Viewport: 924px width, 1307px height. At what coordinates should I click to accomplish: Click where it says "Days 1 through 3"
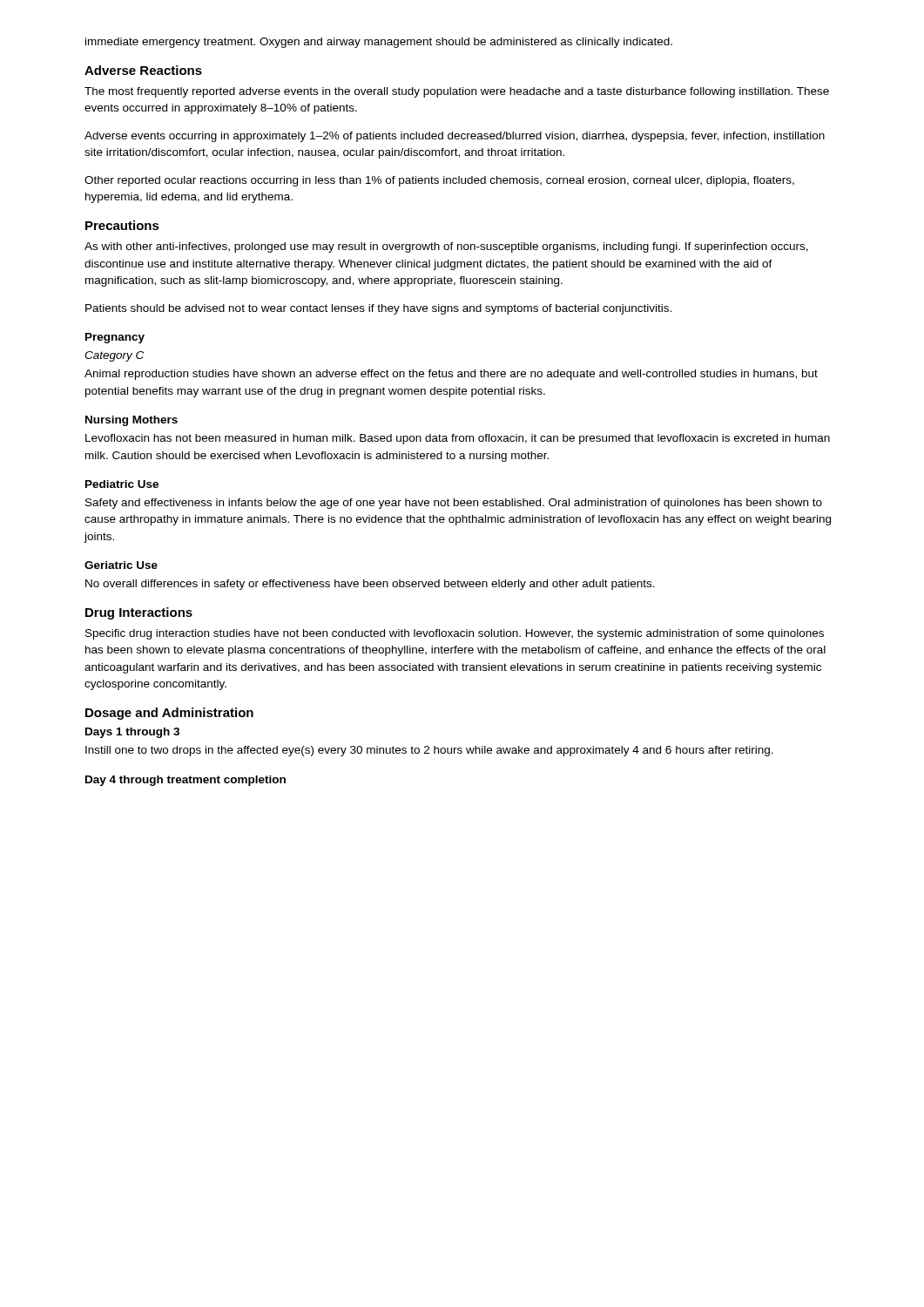(132, 731)
